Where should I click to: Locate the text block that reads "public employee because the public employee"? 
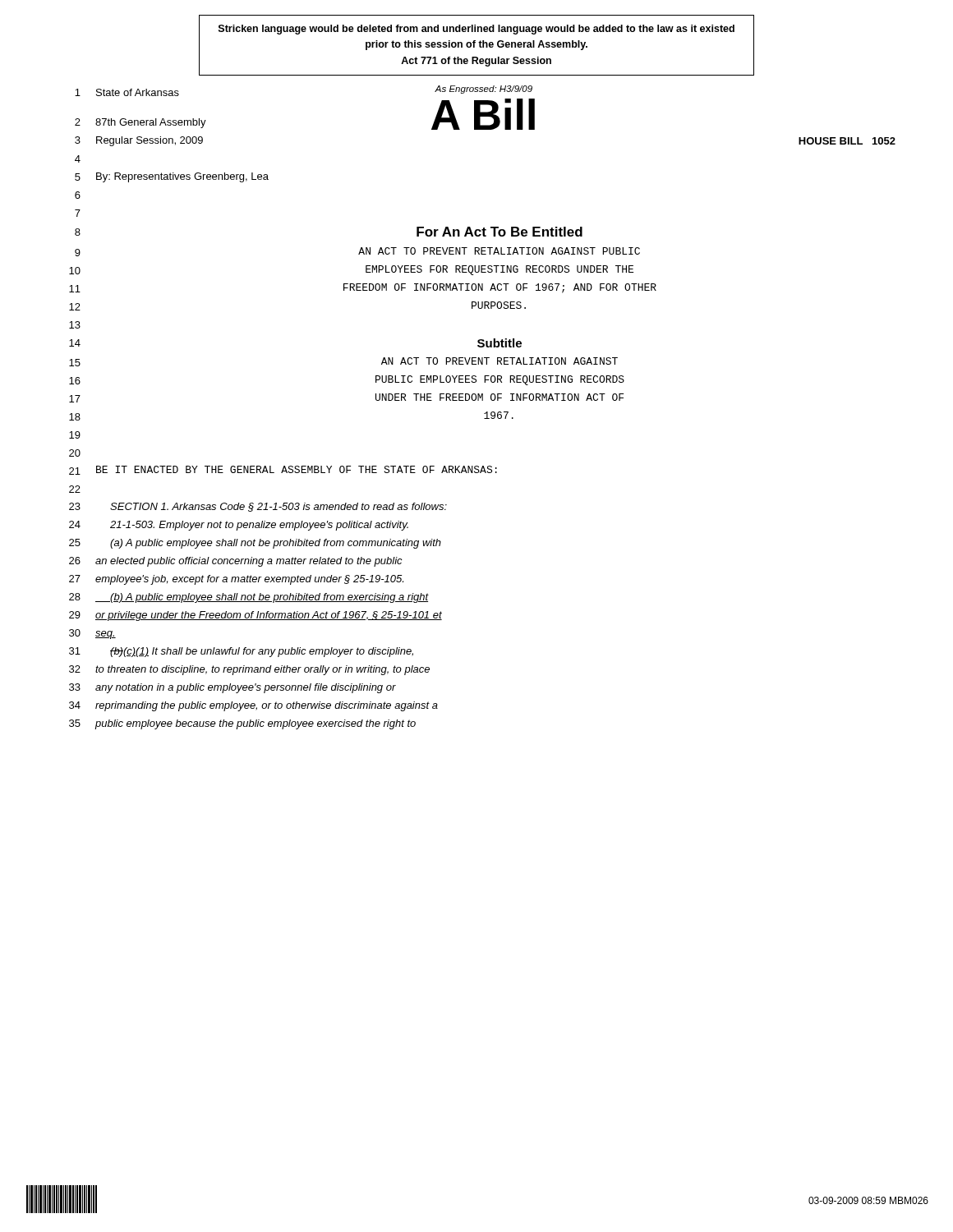coord(256,723)
